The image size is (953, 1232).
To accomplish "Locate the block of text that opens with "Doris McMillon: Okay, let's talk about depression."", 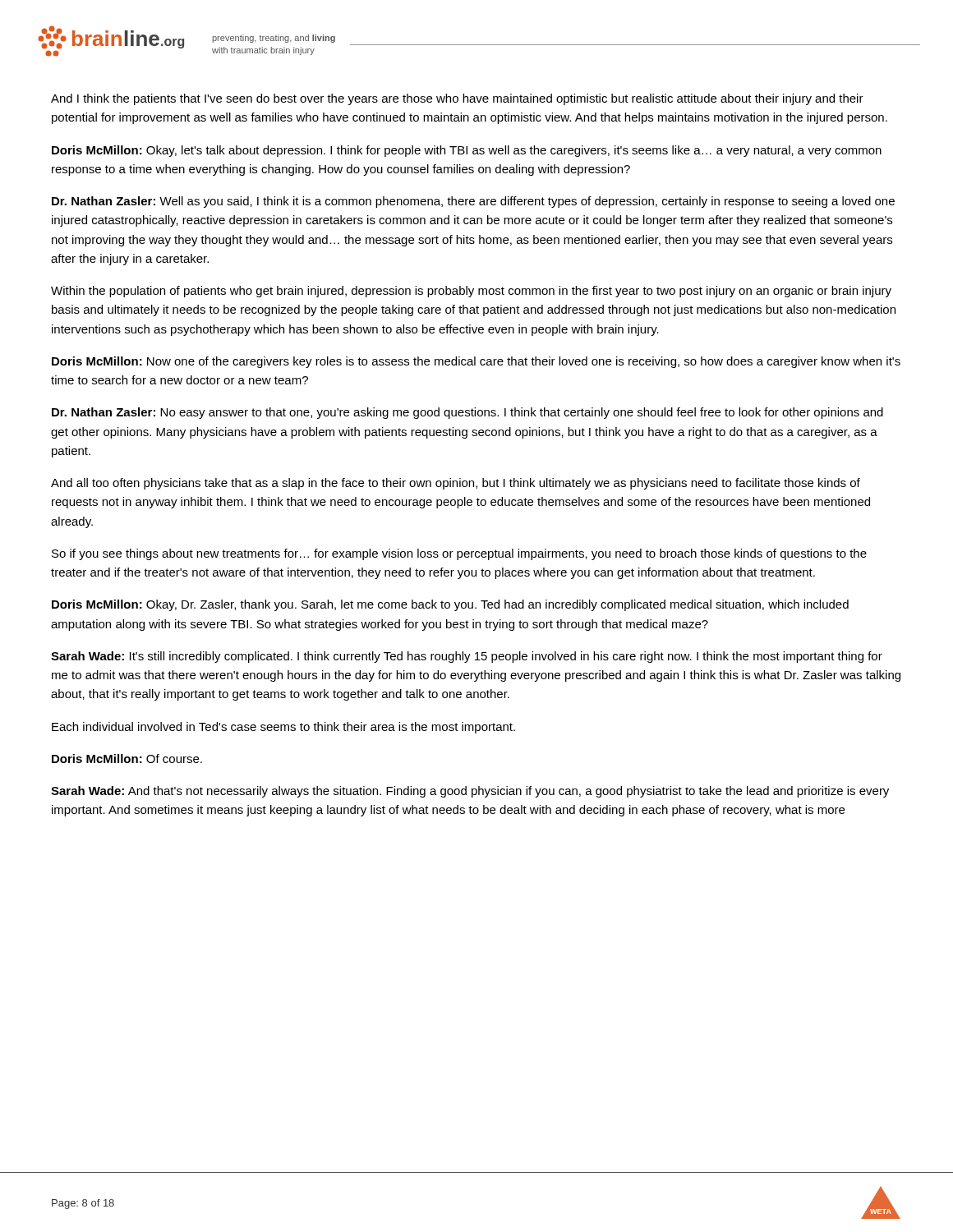I will (x=466, y=159).
